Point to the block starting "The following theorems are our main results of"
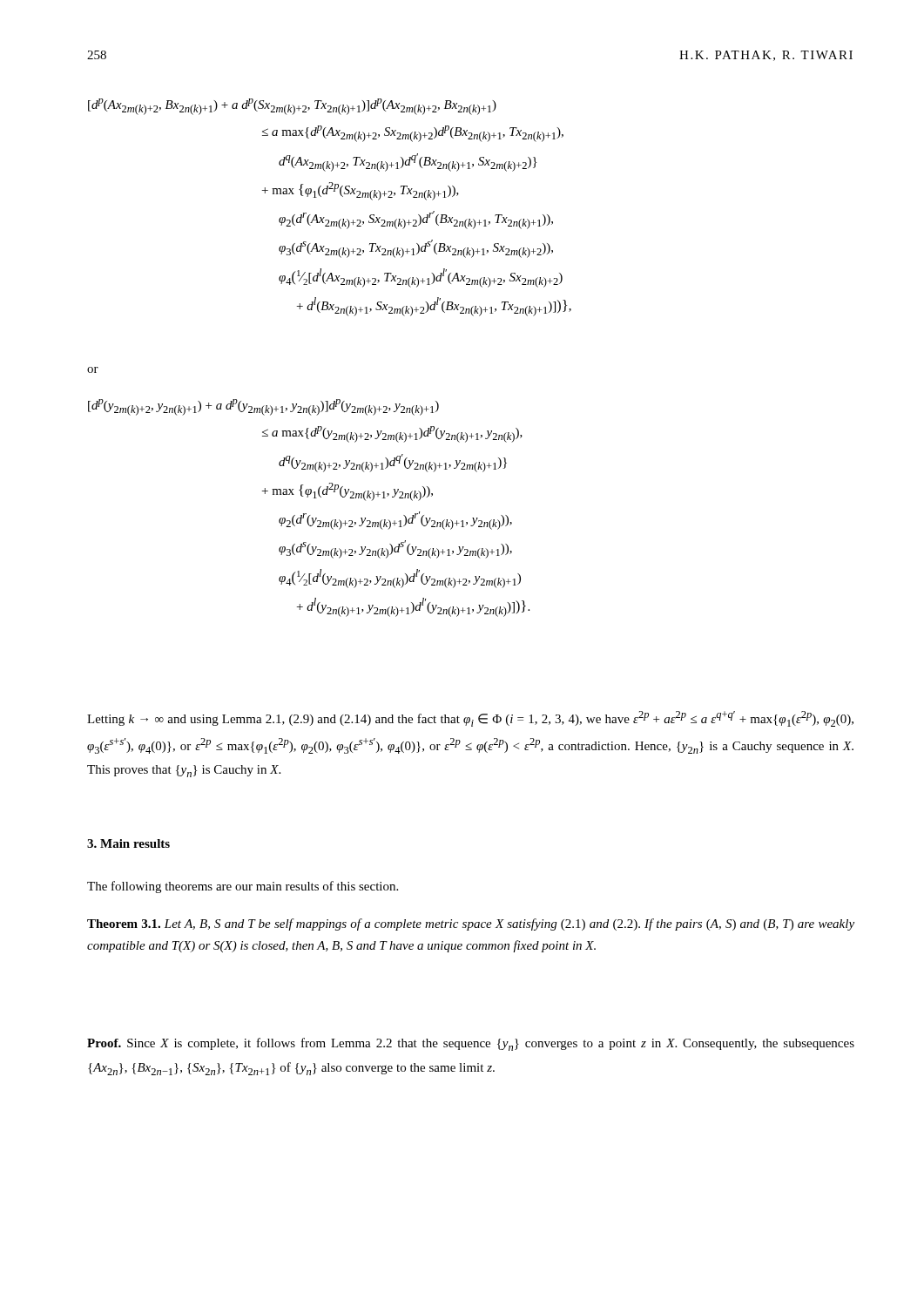This screenshot has width=924, height=1307. click(x=243, y=886)
